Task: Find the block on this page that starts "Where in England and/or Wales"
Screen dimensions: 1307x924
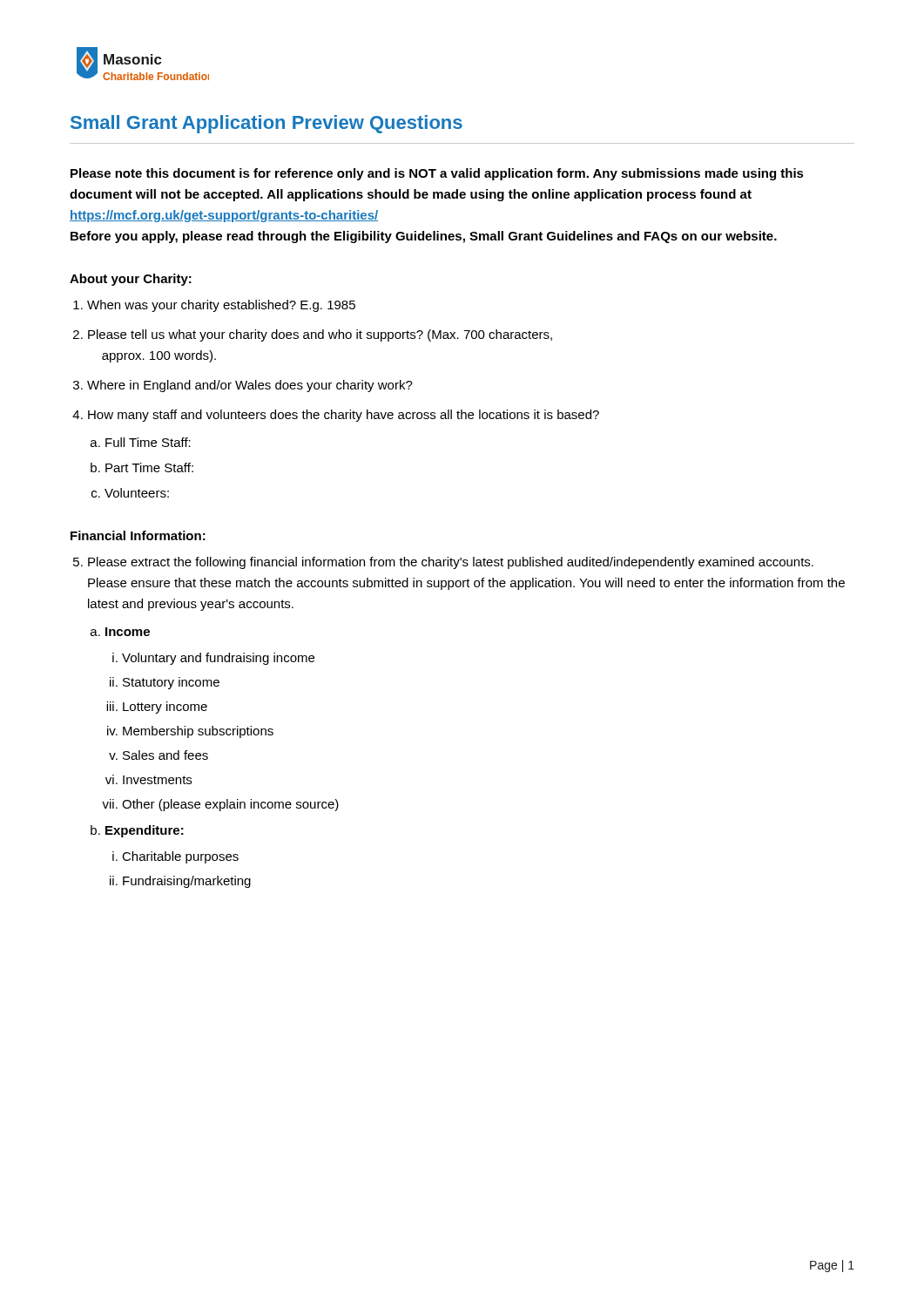Action: tap(250, 385)
